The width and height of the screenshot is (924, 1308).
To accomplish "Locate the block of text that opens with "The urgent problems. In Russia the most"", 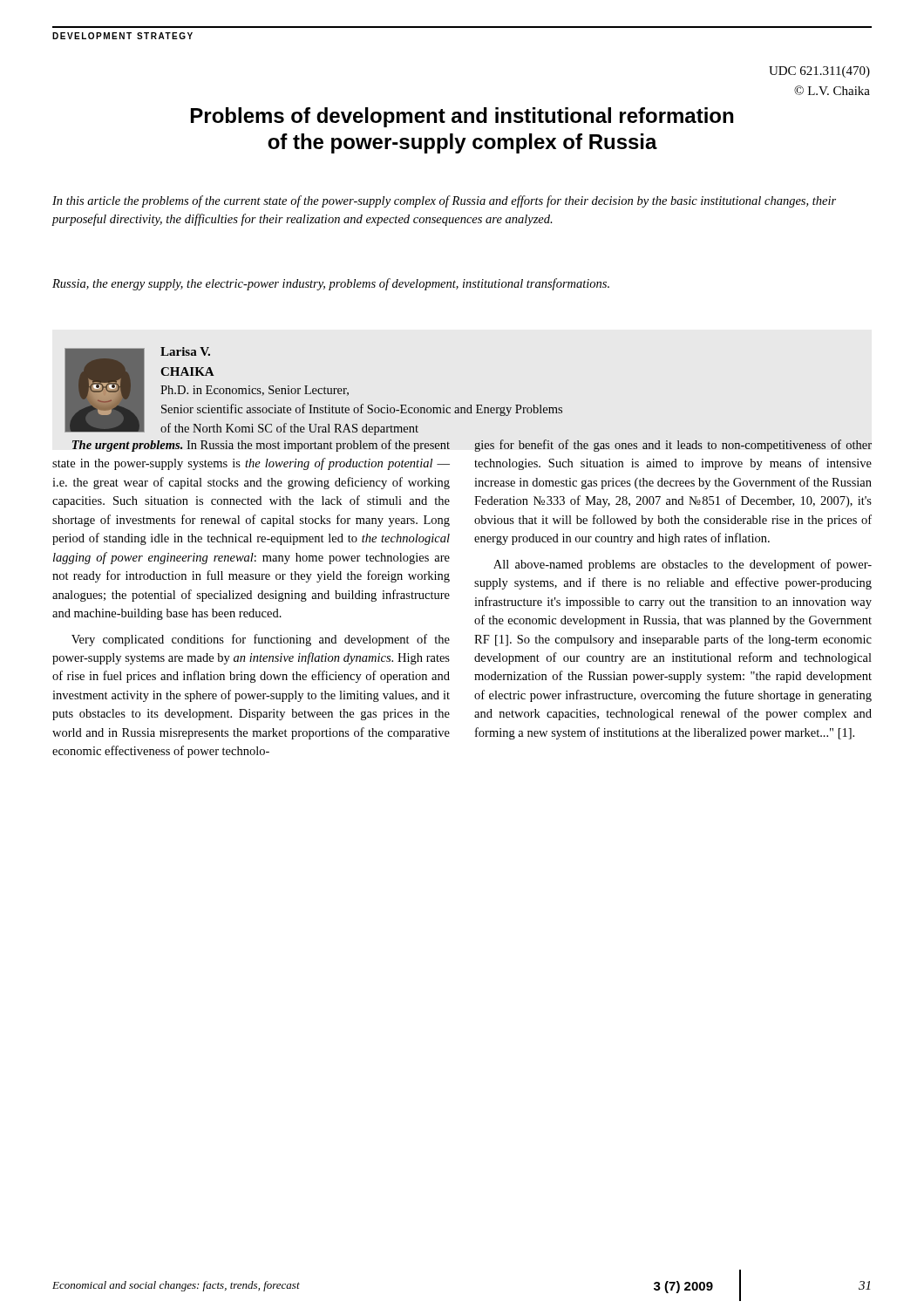I will 251,598.
